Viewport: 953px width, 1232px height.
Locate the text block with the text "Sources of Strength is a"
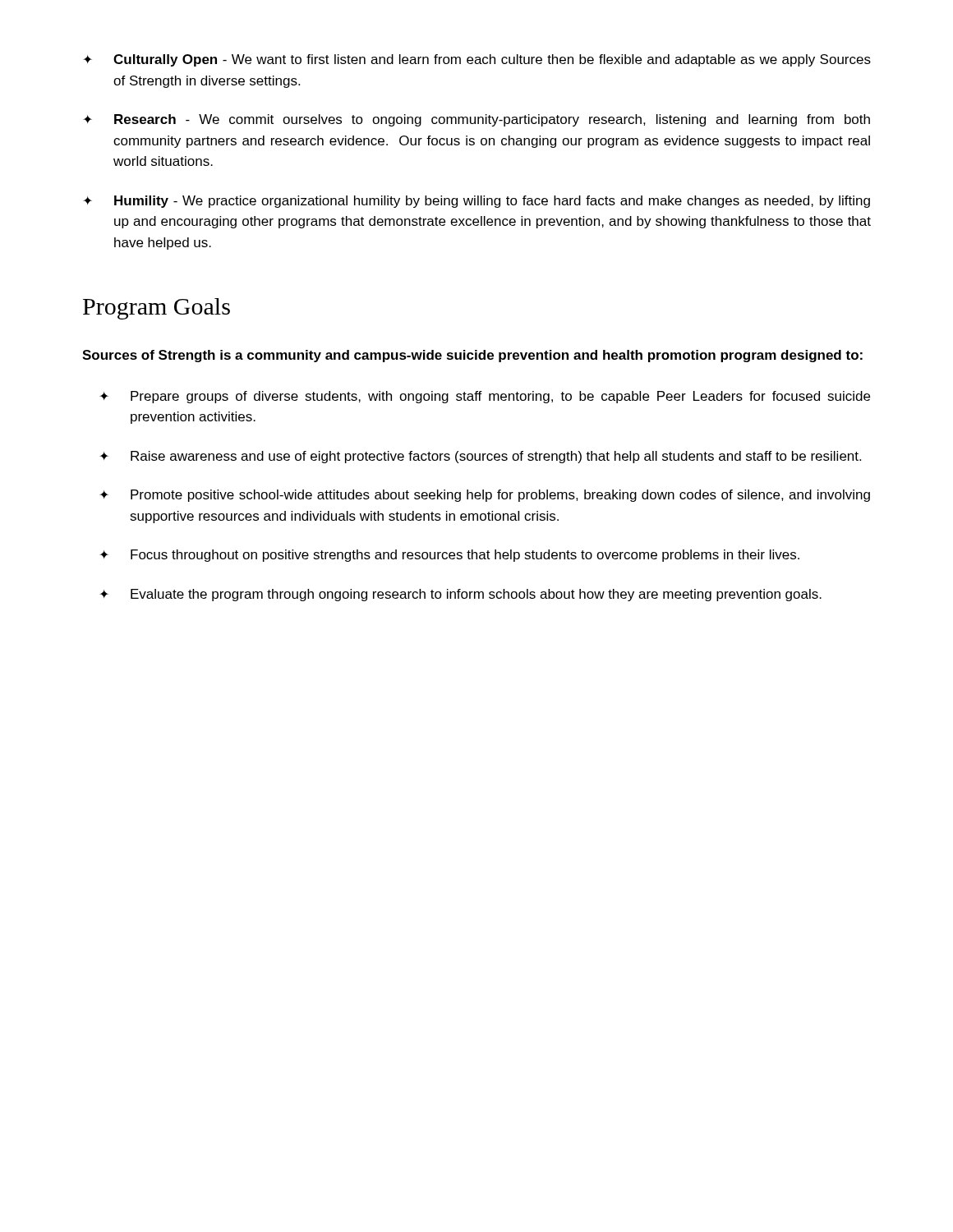[473, 355]
